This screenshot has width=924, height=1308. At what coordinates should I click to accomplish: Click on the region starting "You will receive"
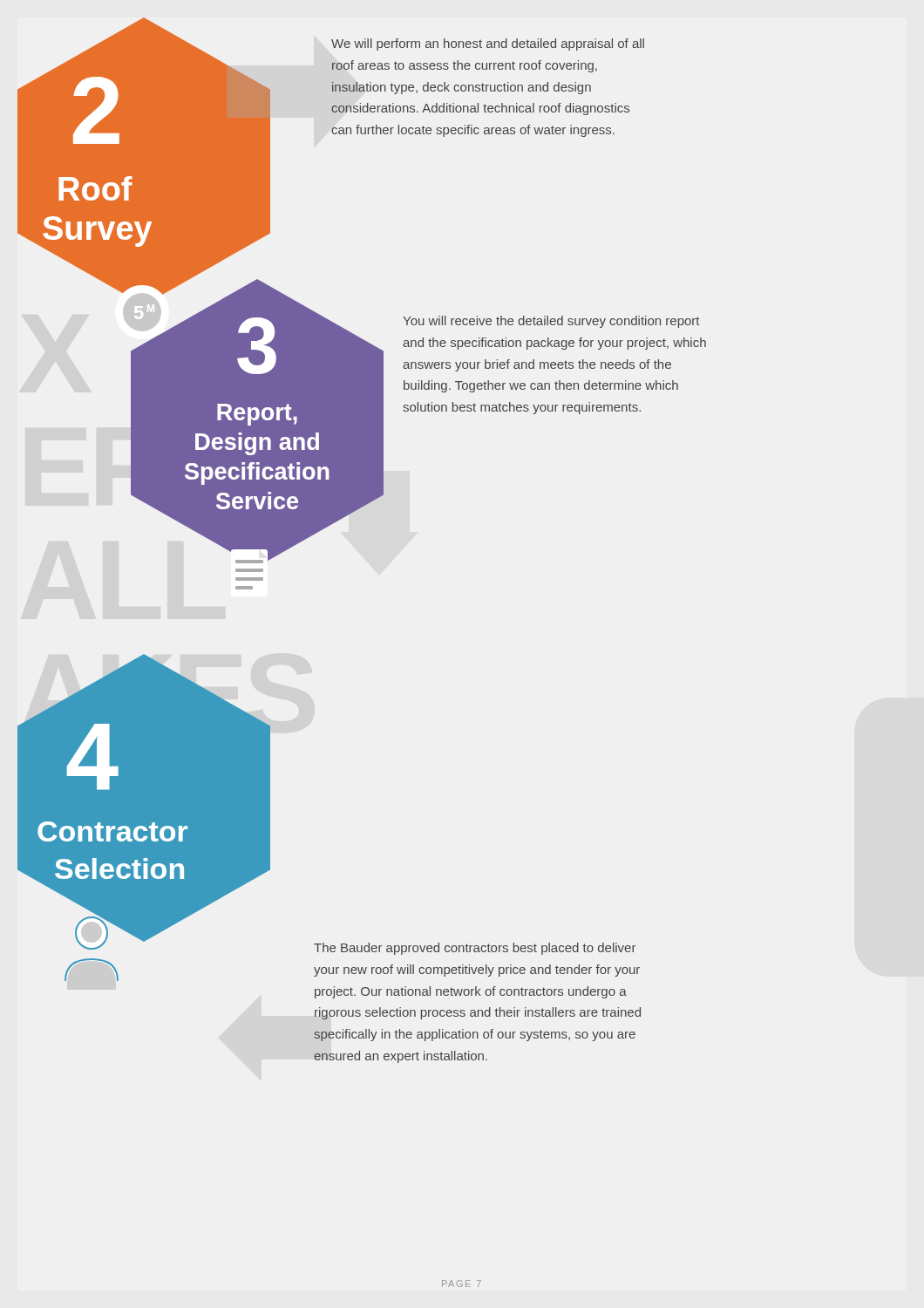555,364
